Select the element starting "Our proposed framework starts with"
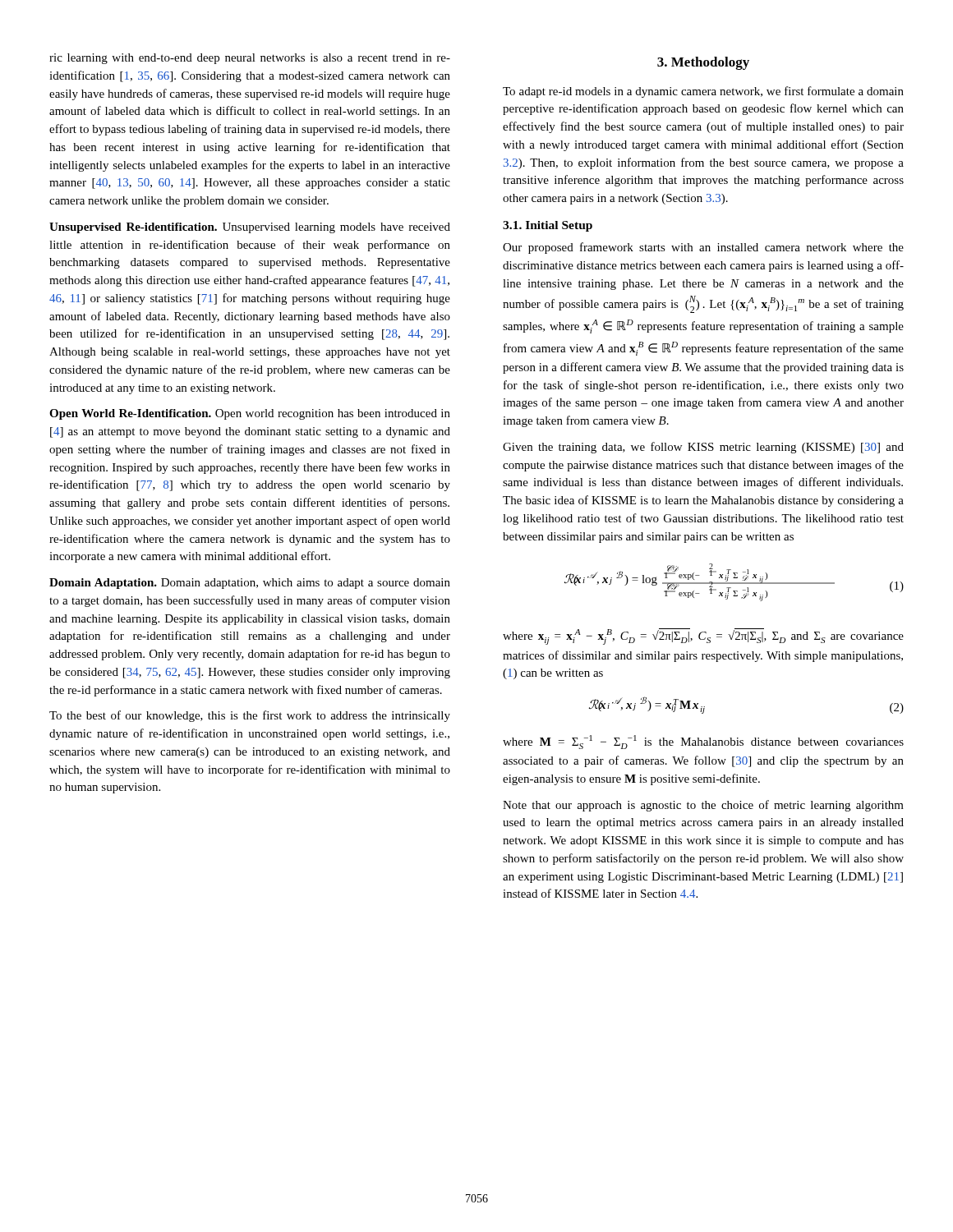Viewport: 953px width, 1232px height. tap(703, 335)
